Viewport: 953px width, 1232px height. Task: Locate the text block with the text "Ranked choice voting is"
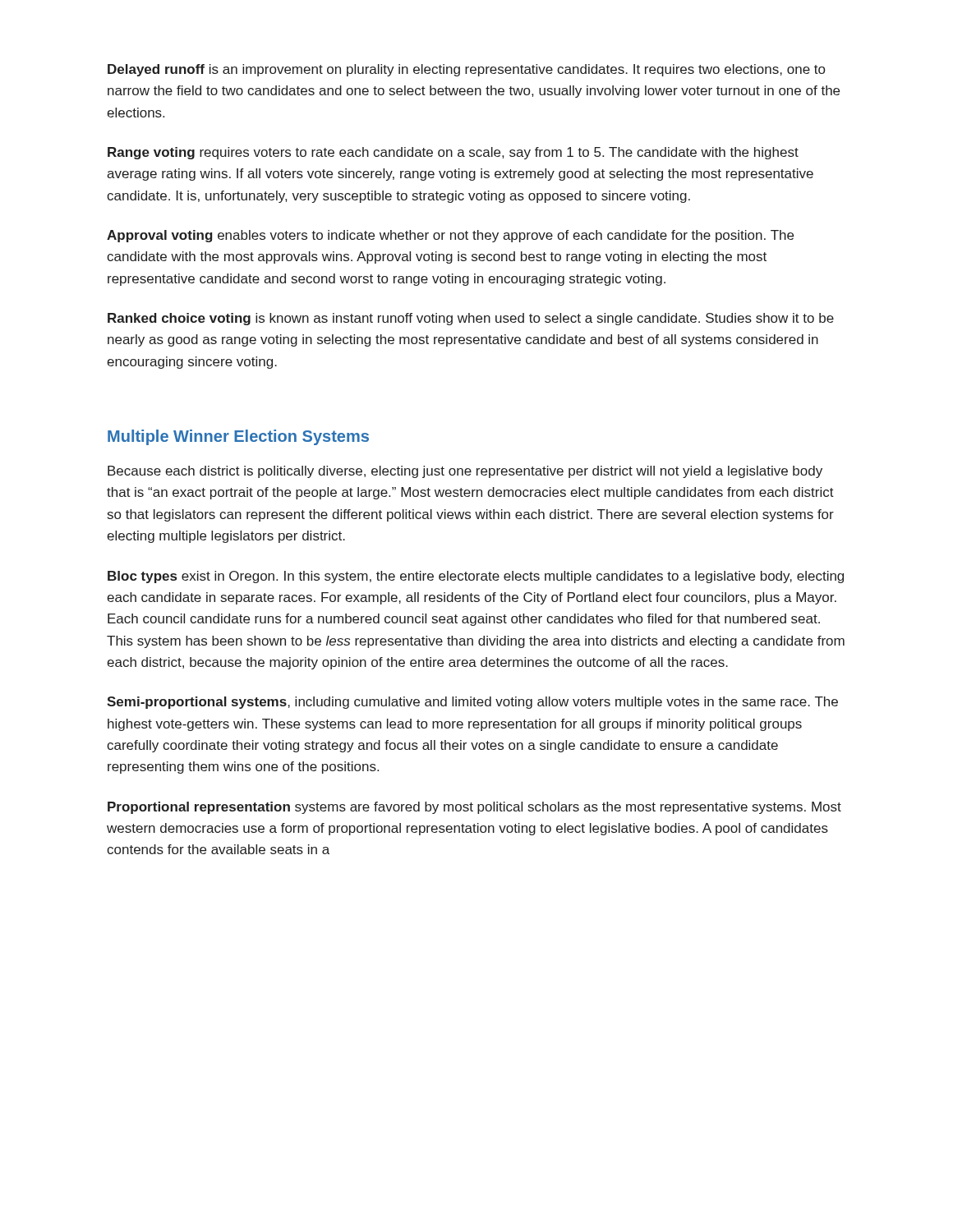[476, 341]
